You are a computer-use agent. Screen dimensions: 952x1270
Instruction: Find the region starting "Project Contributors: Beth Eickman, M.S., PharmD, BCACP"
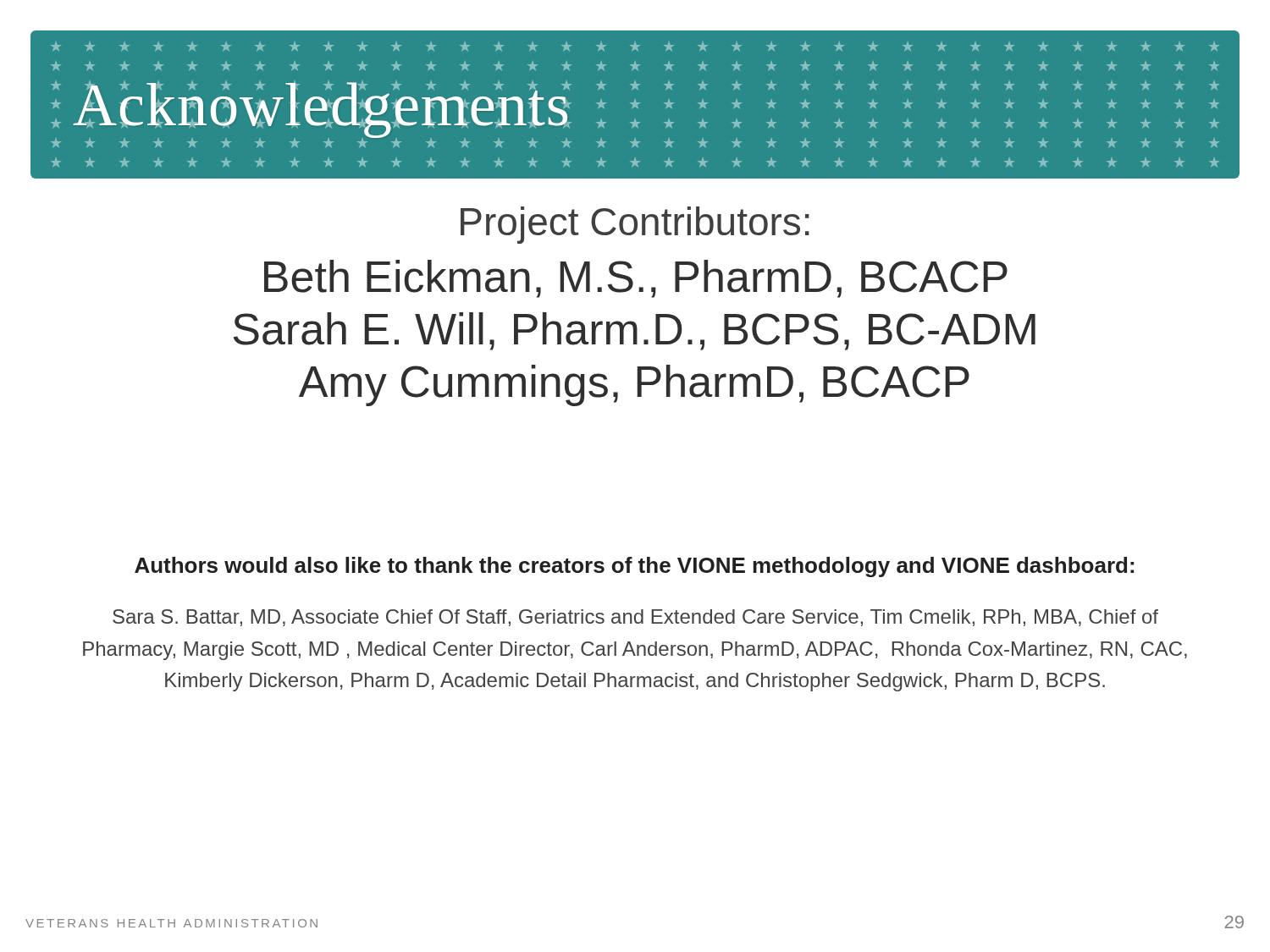pyautogui.click(x=635, y=303)
